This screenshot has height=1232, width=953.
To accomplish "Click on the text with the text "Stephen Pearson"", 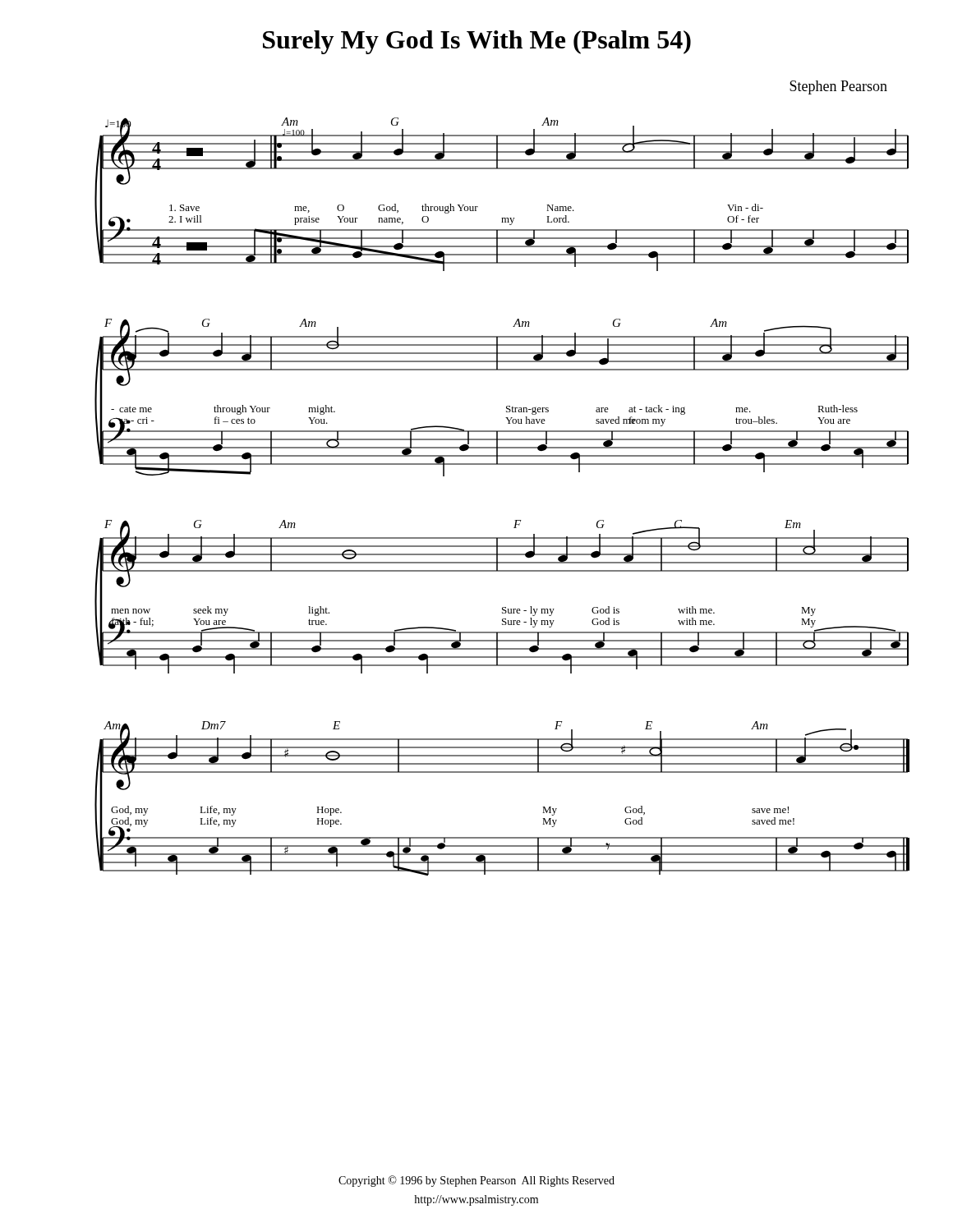I will [x=838, y=86].
